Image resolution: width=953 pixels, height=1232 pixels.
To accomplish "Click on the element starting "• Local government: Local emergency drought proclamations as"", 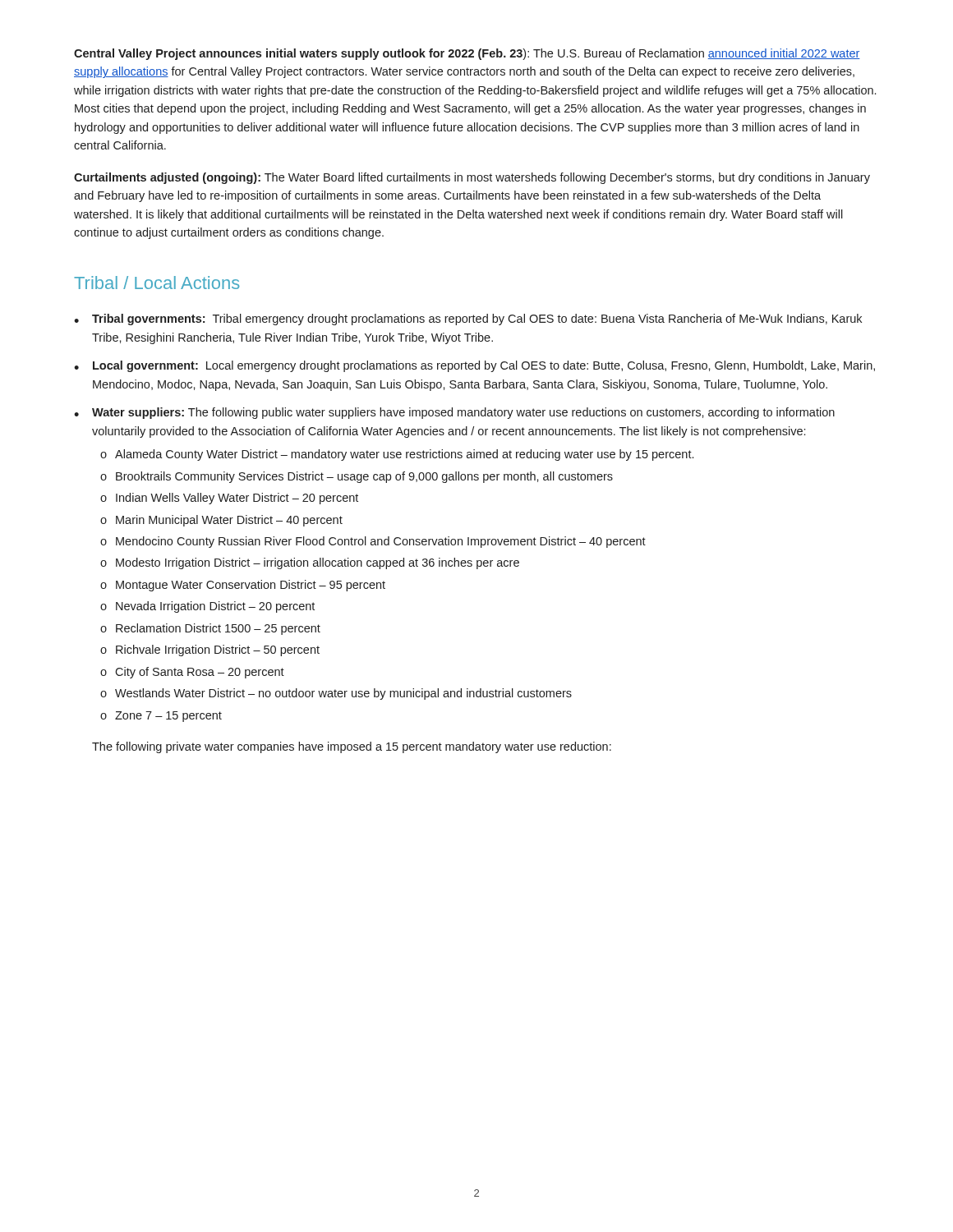I will [x=476, y=375].
